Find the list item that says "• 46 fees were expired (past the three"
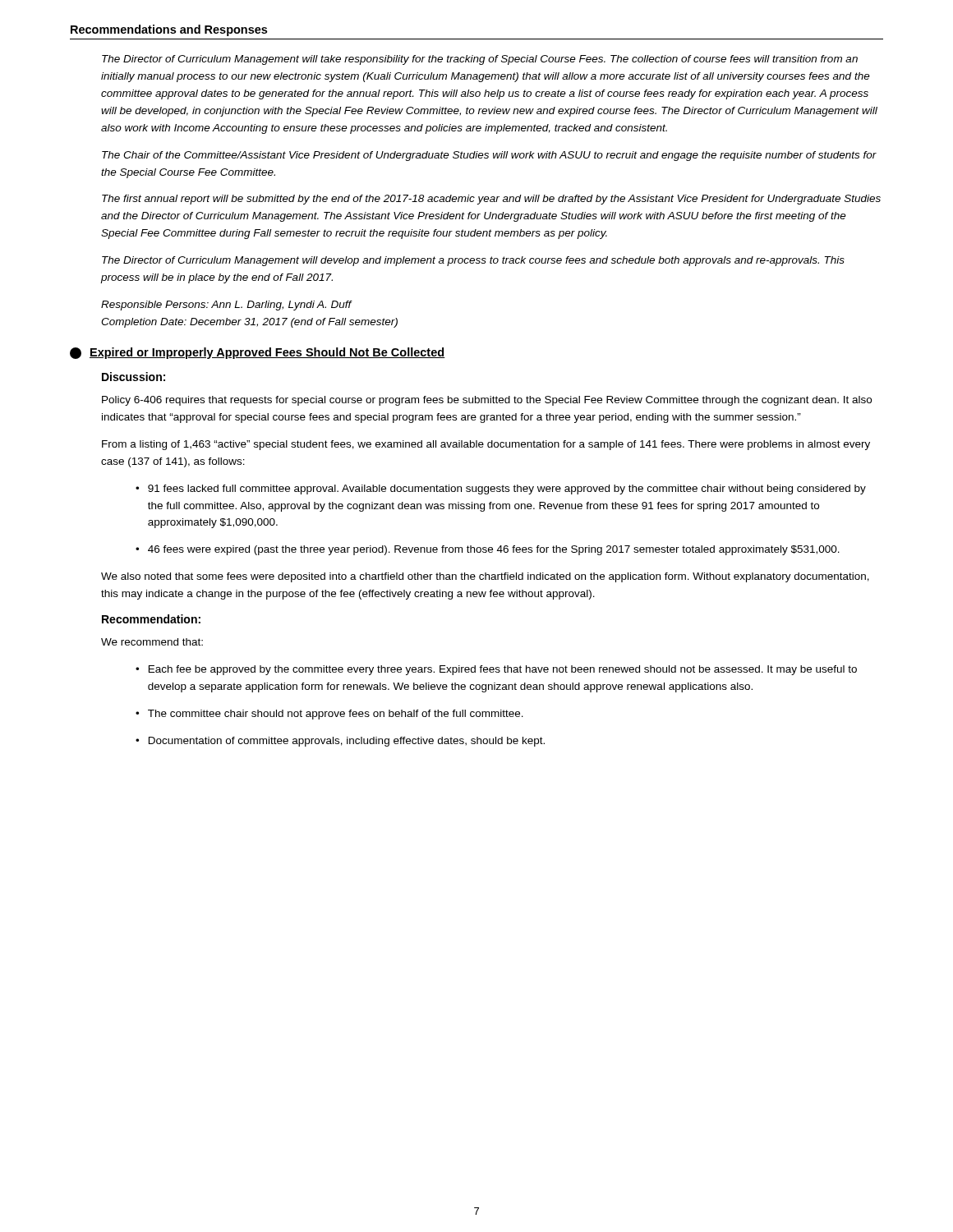This screenshot has height=1232, width=953. (509, 550)
